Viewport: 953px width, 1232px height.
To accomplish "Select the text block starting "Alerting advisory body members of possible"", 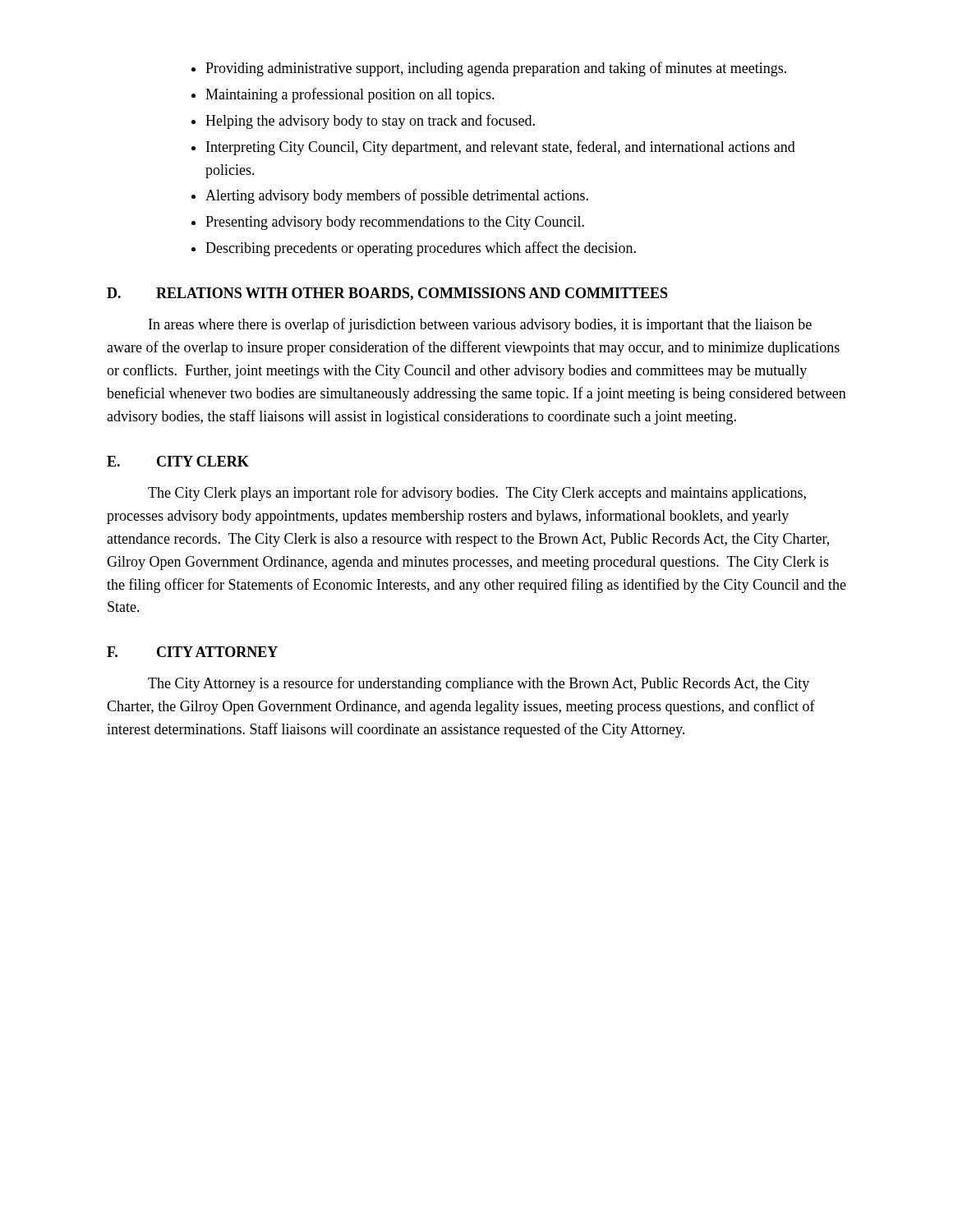I will 397,196.
